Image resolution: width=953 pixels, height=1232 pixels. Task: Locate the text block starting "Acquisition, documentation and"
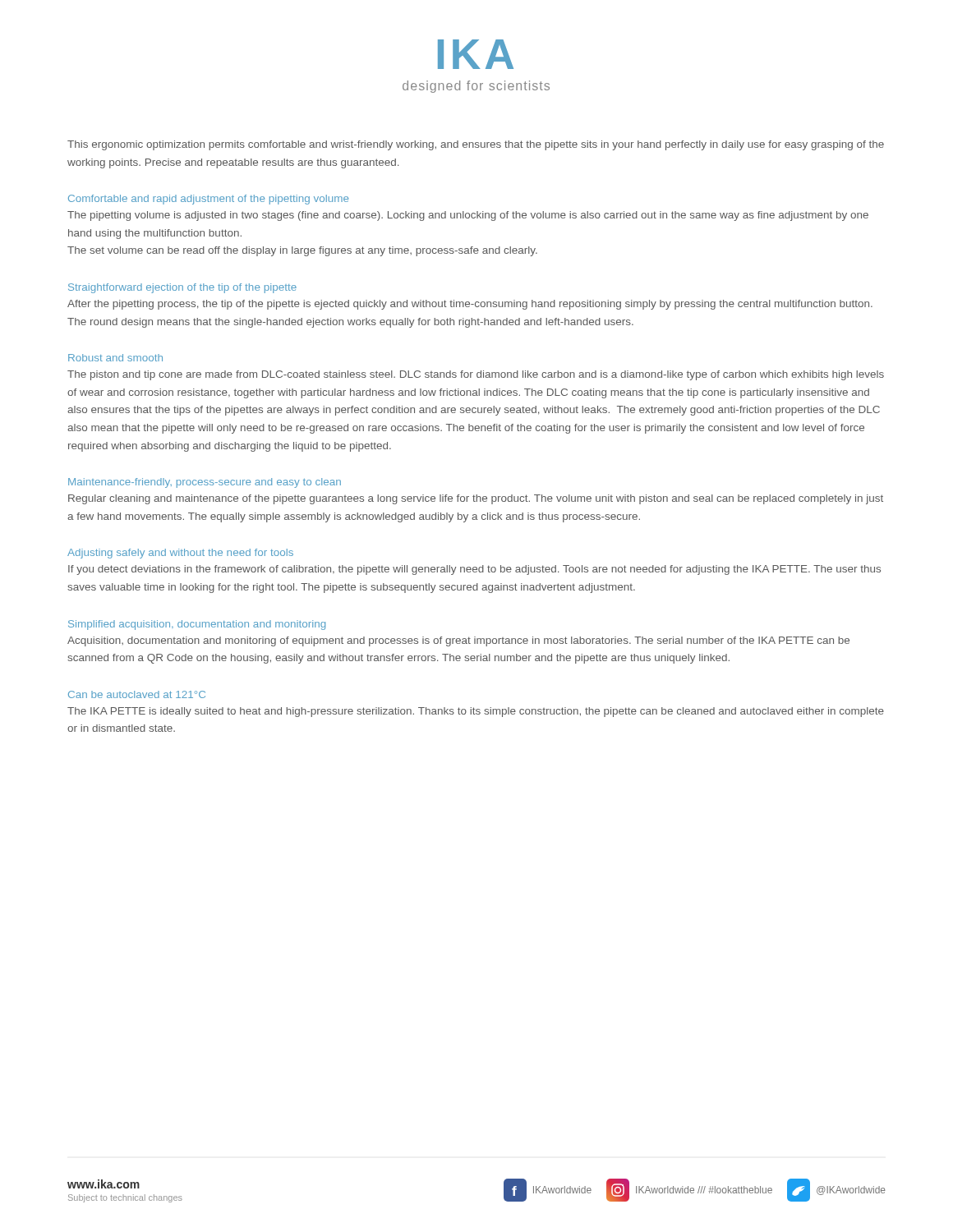click(459, 649)
